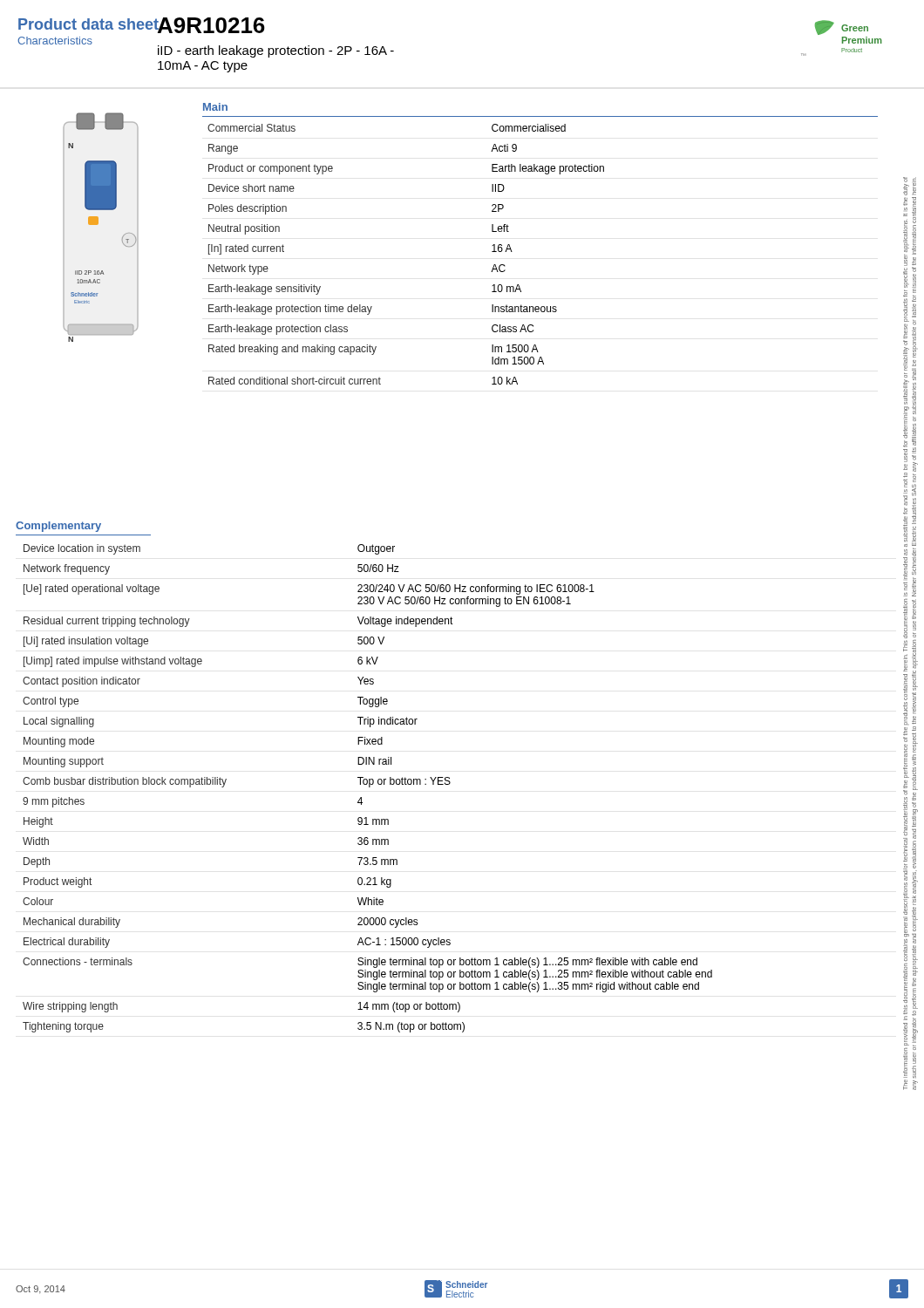Locate the table with the text "20000 cycles"
This screenshot has width=924, height=1308.
coord(456,788)
